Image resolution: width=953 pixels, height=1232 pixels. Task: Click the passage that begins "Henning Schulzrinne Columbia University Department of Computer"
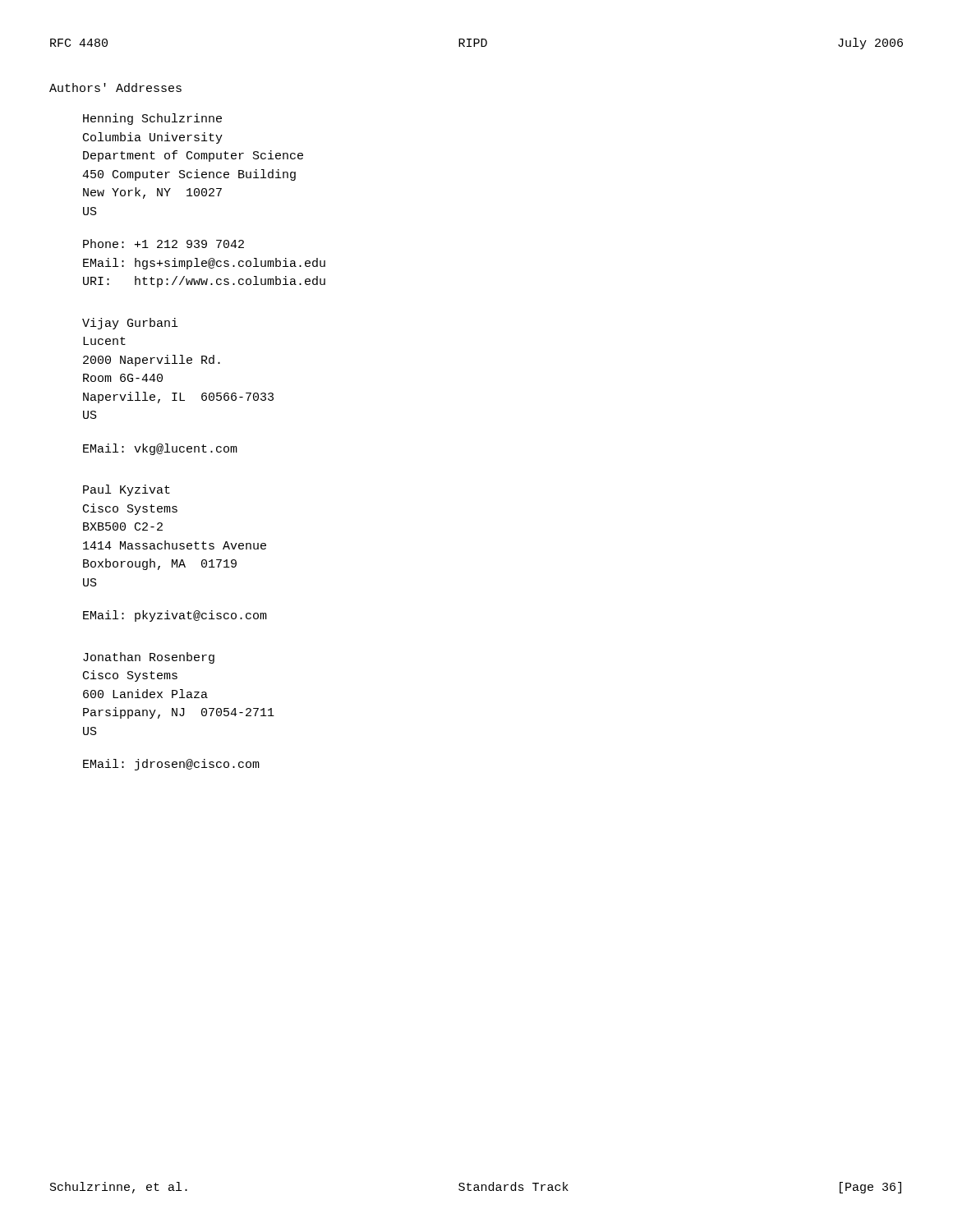coord(193,166)
